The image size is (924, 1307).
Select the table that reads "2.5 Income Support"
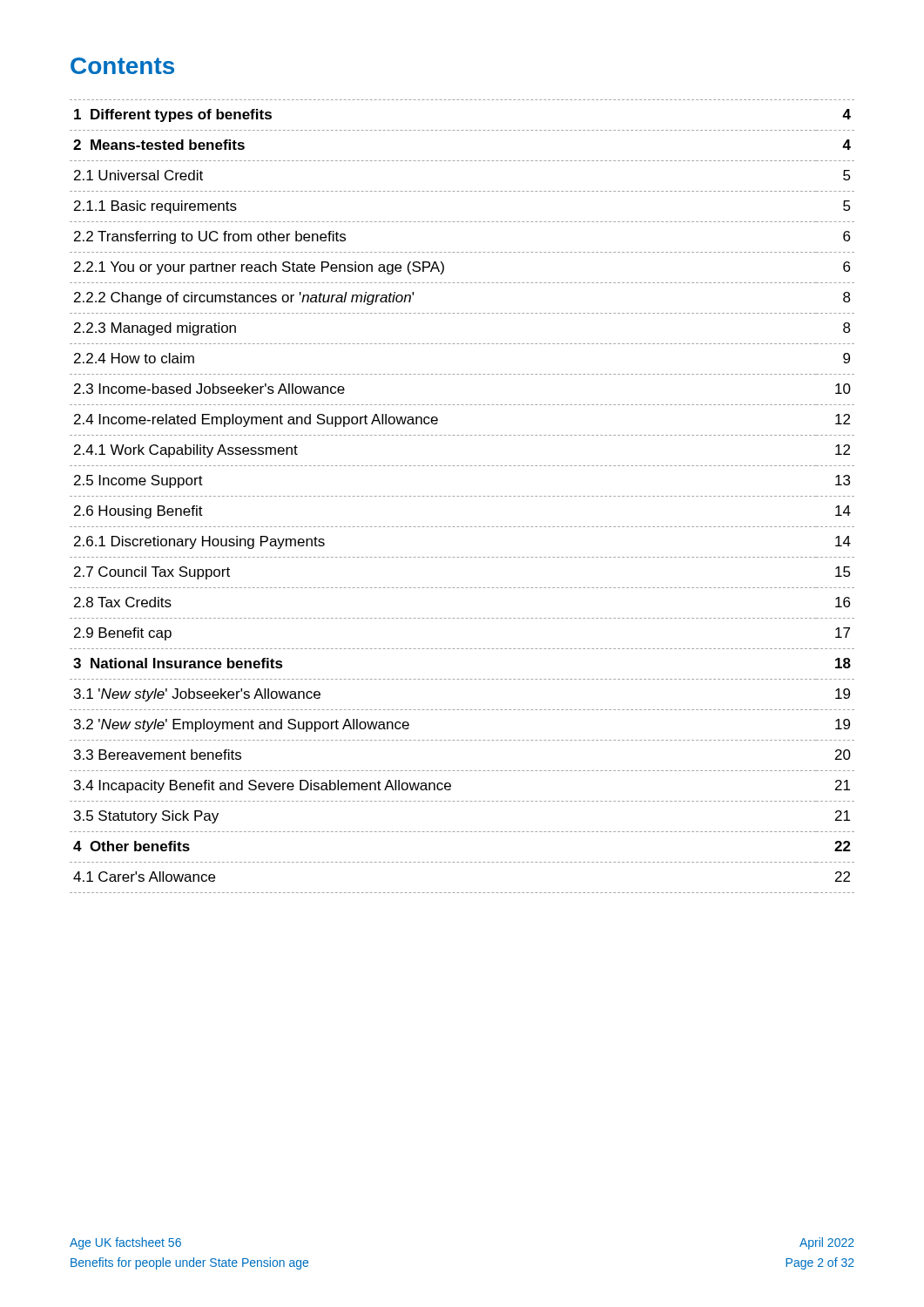(462, 496)
